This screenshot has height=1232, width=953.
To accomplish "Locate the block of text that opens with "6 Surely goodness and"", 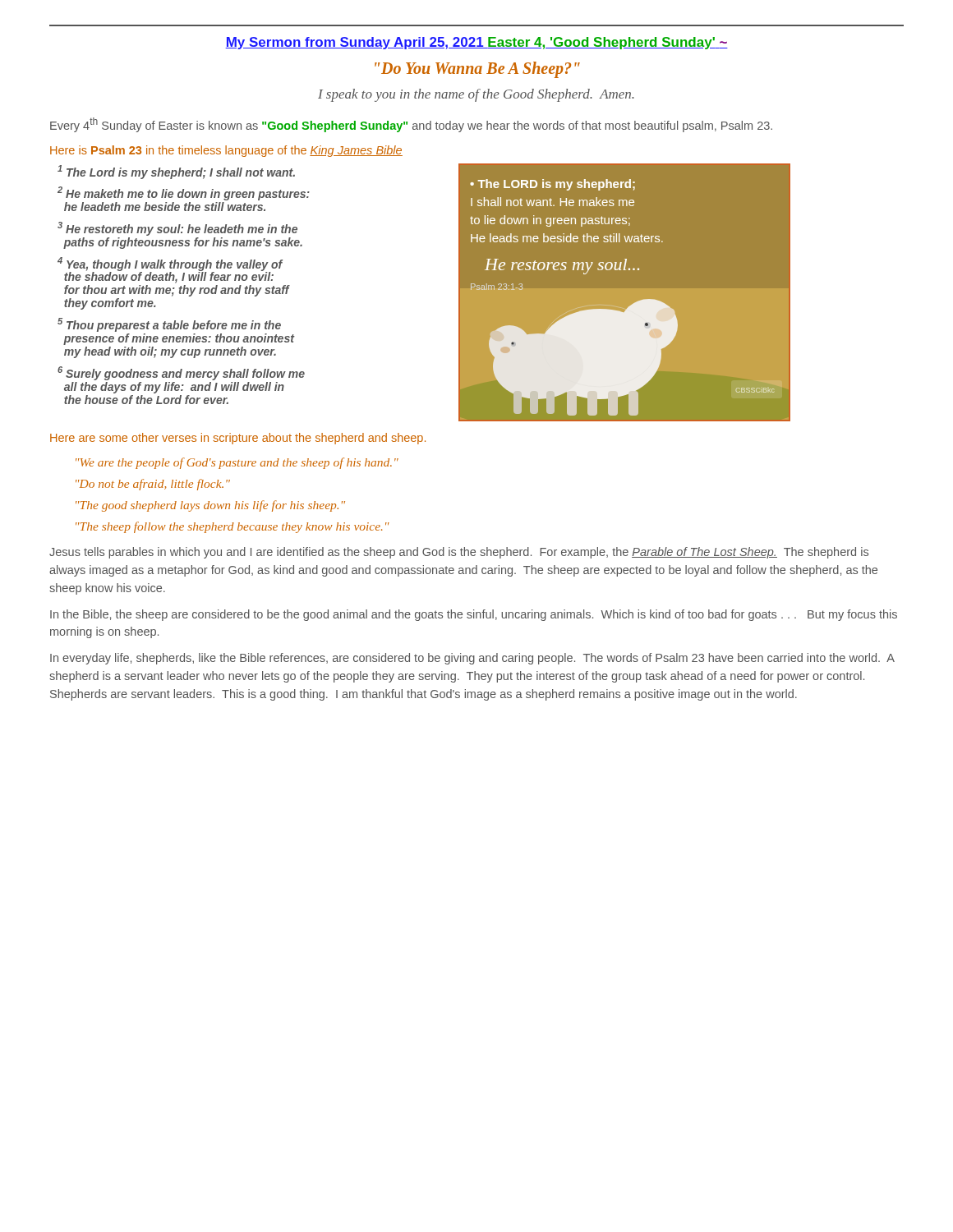I will 181,385.
